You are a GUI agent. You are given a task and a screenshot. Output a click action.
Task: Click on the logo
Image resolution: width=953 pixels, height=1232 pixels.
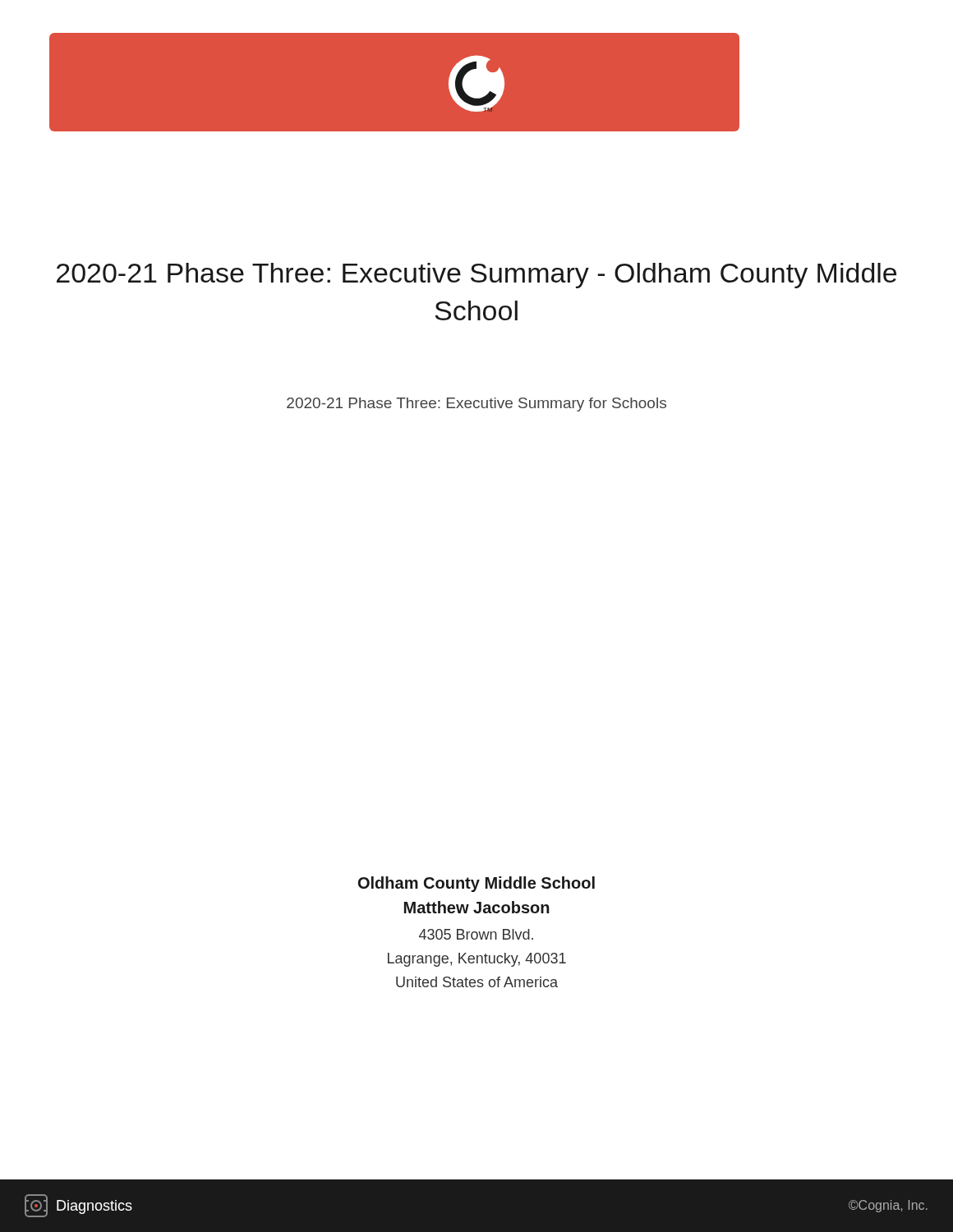(x=476, y=82)
